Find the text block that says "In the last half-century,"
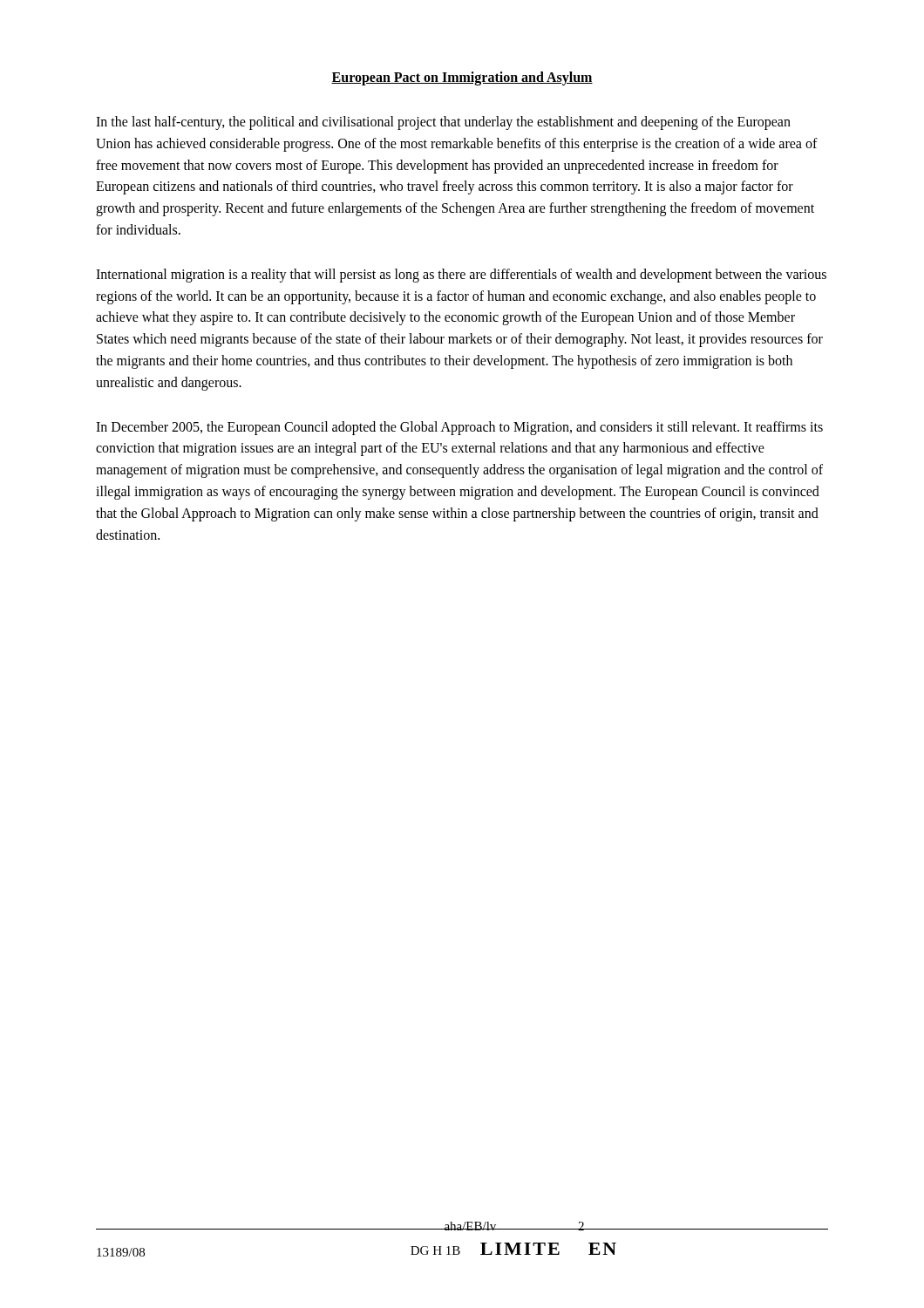 coord(456,176)
